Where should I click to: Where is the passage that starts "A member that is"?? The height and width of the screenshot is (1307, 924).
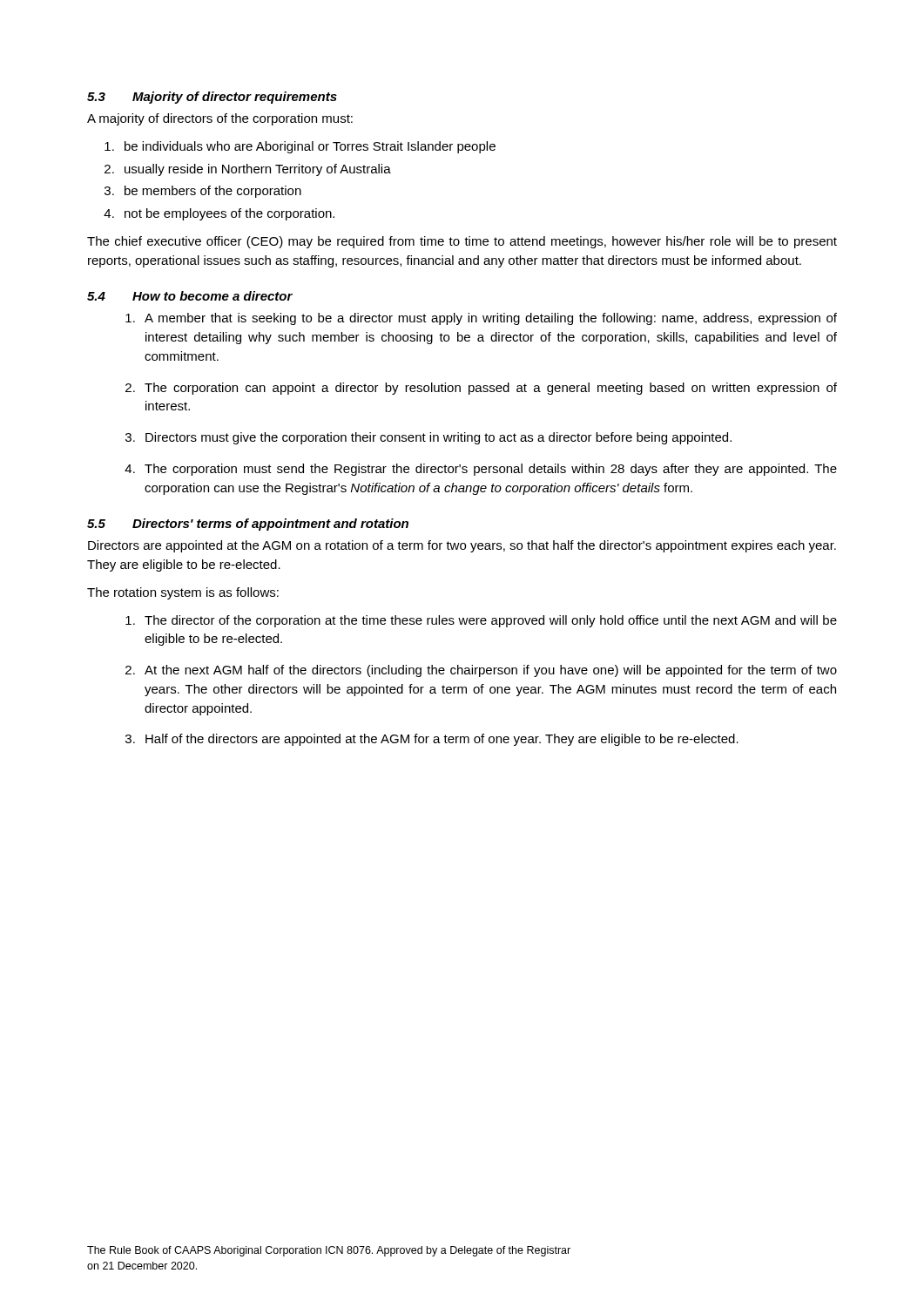[x=488, y=337]
